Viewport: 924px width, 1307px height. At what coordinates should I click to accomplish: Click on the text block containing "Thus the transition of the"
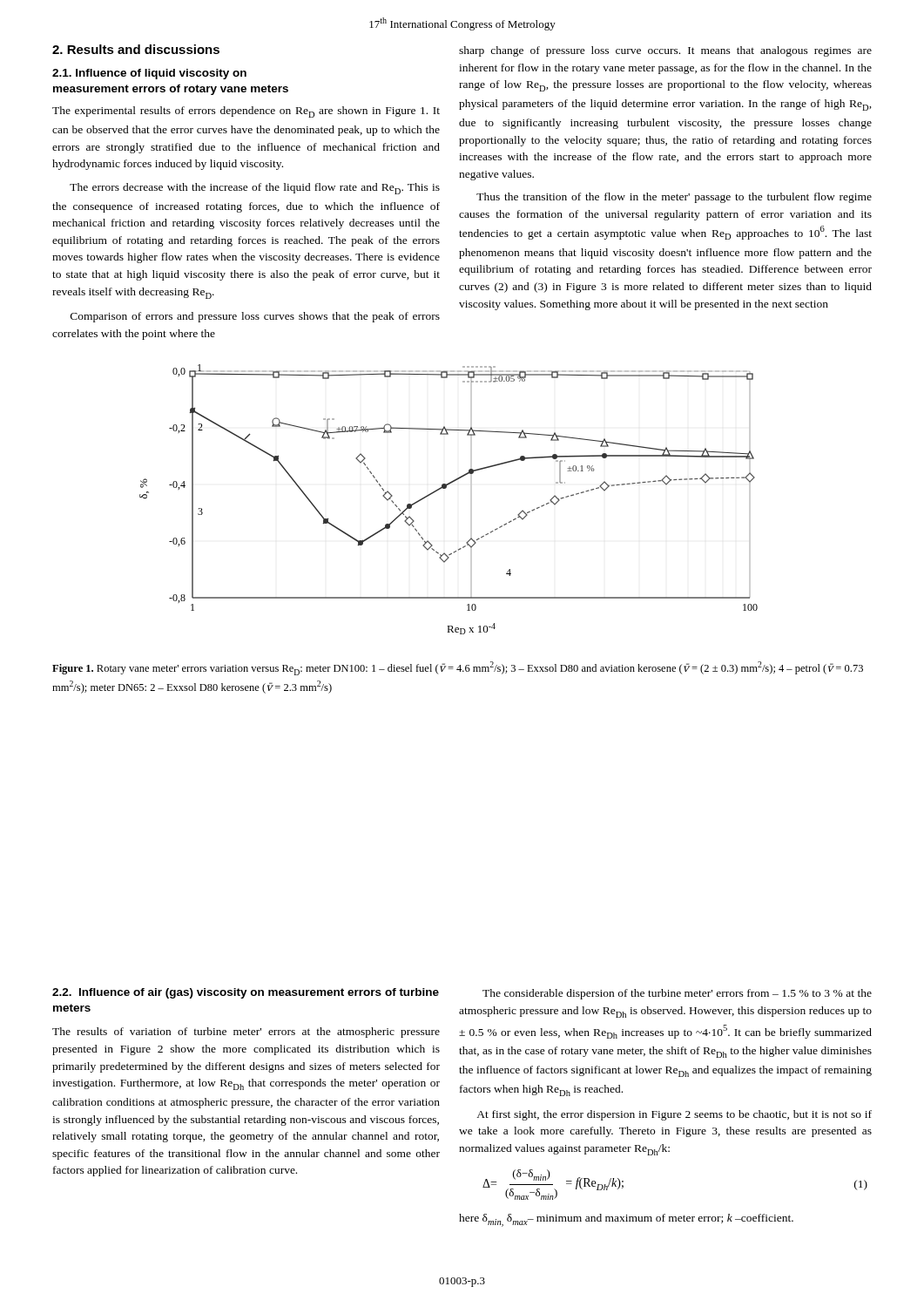[x=665, y=250]
